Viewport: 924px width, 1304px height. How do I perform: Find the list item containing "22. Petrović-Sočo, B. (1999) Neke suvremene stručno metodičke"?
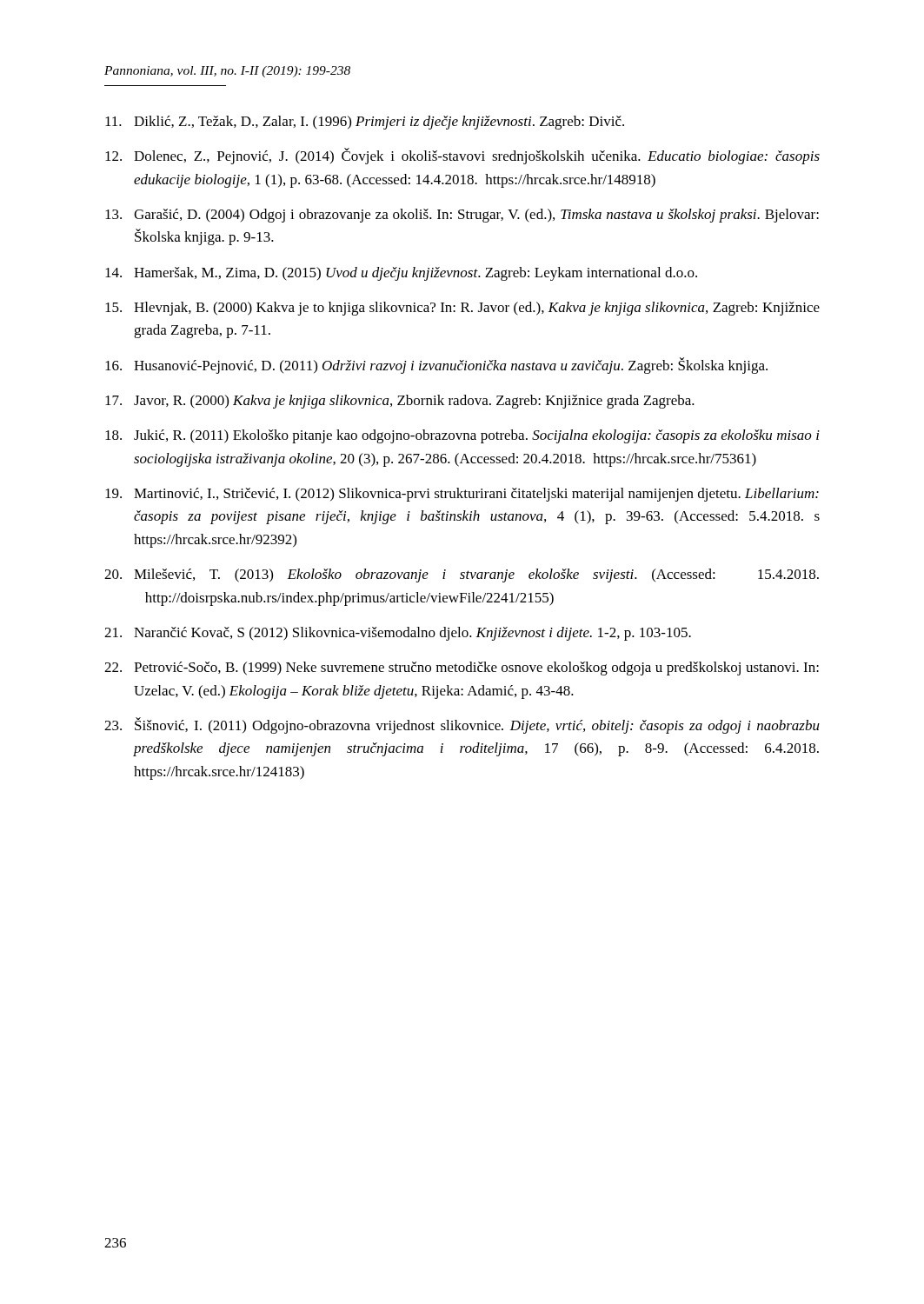point(462,679)
